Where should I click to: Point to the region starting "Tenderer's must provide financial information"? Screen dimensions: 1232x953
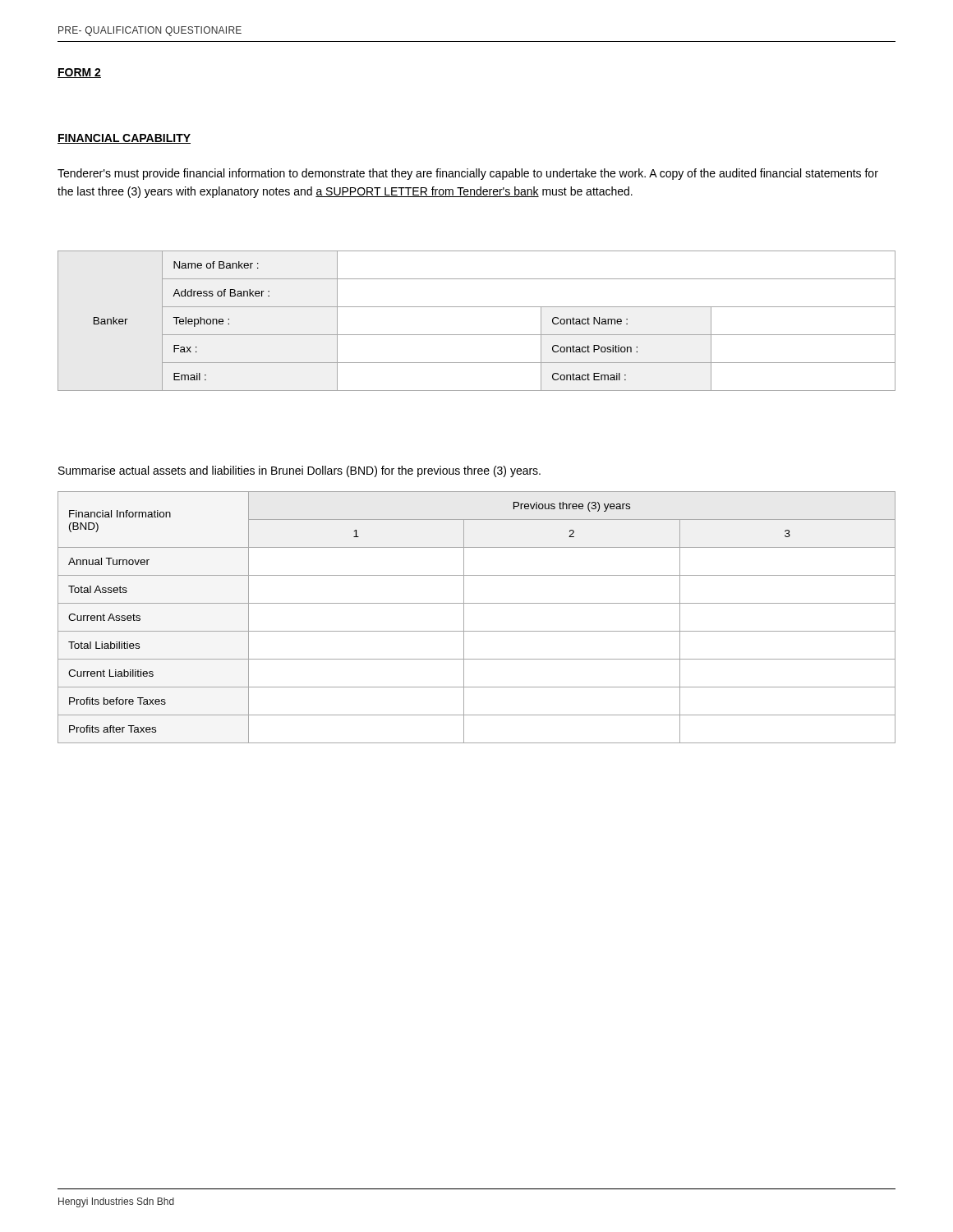(468, 182)
